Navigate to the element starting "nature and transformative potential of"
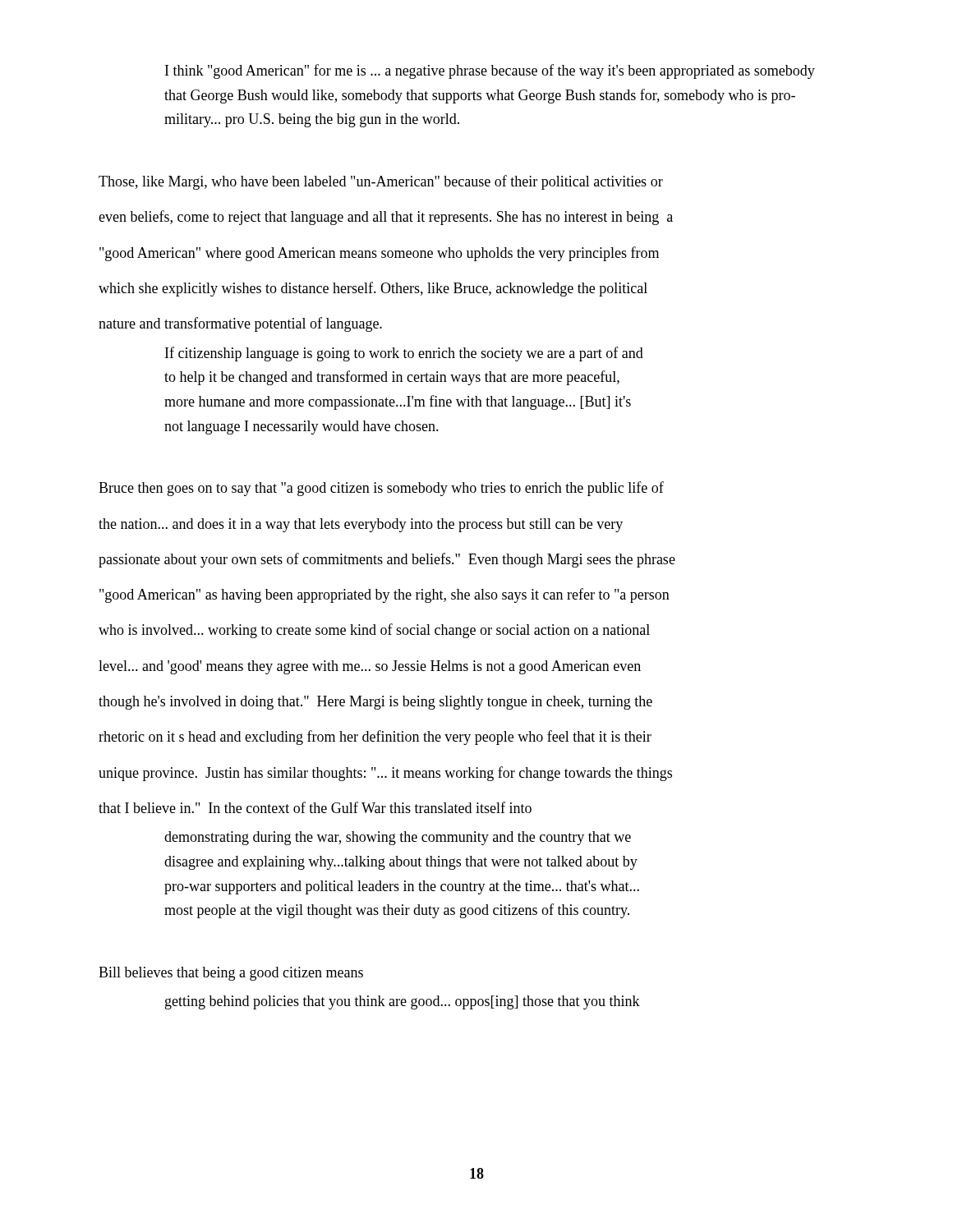953x1232 pixels. point(241,324)
